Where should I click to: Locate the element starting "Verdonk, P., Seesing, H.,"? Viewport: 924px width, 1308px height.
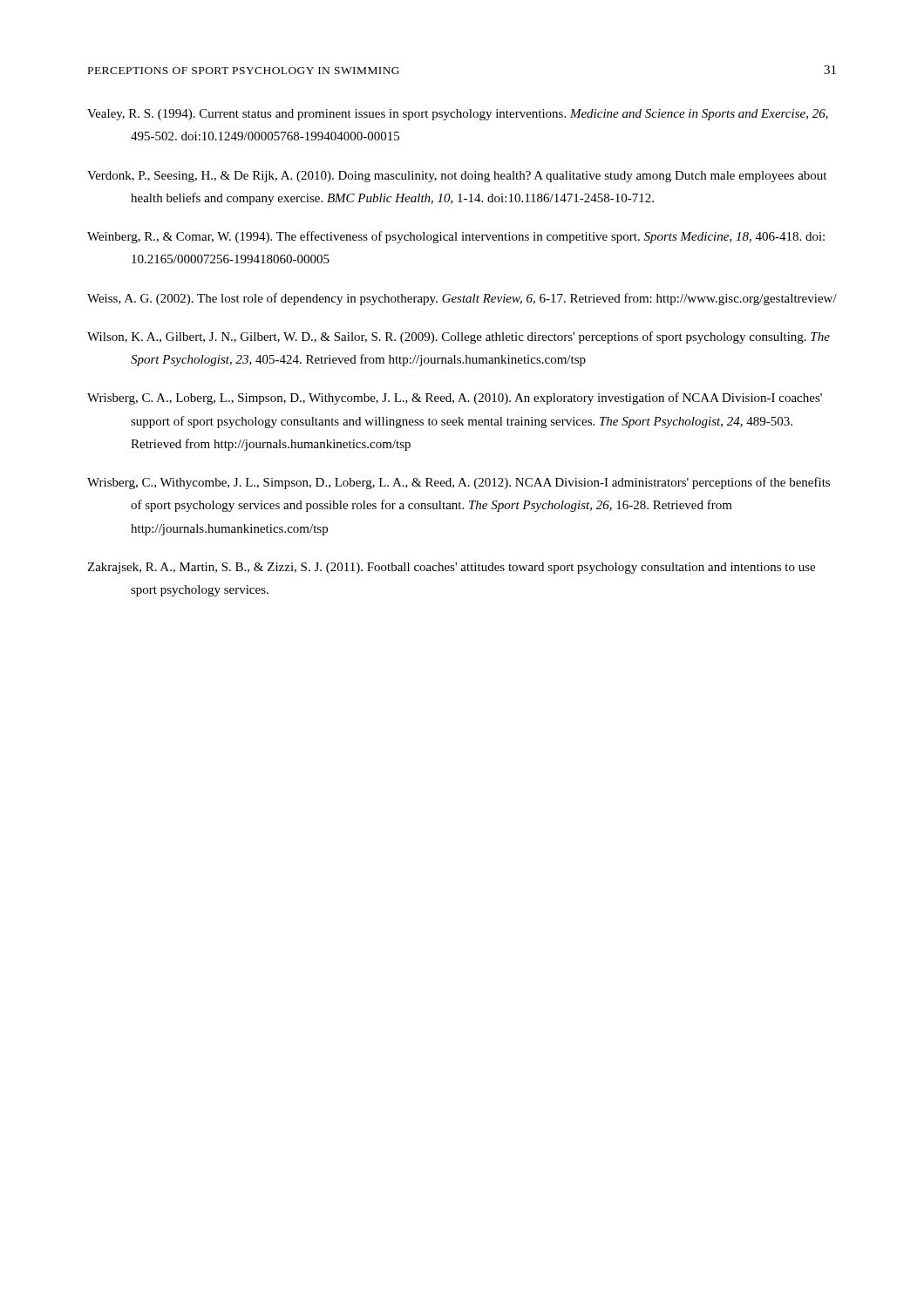pyautogui.click(x=457, y=186)
